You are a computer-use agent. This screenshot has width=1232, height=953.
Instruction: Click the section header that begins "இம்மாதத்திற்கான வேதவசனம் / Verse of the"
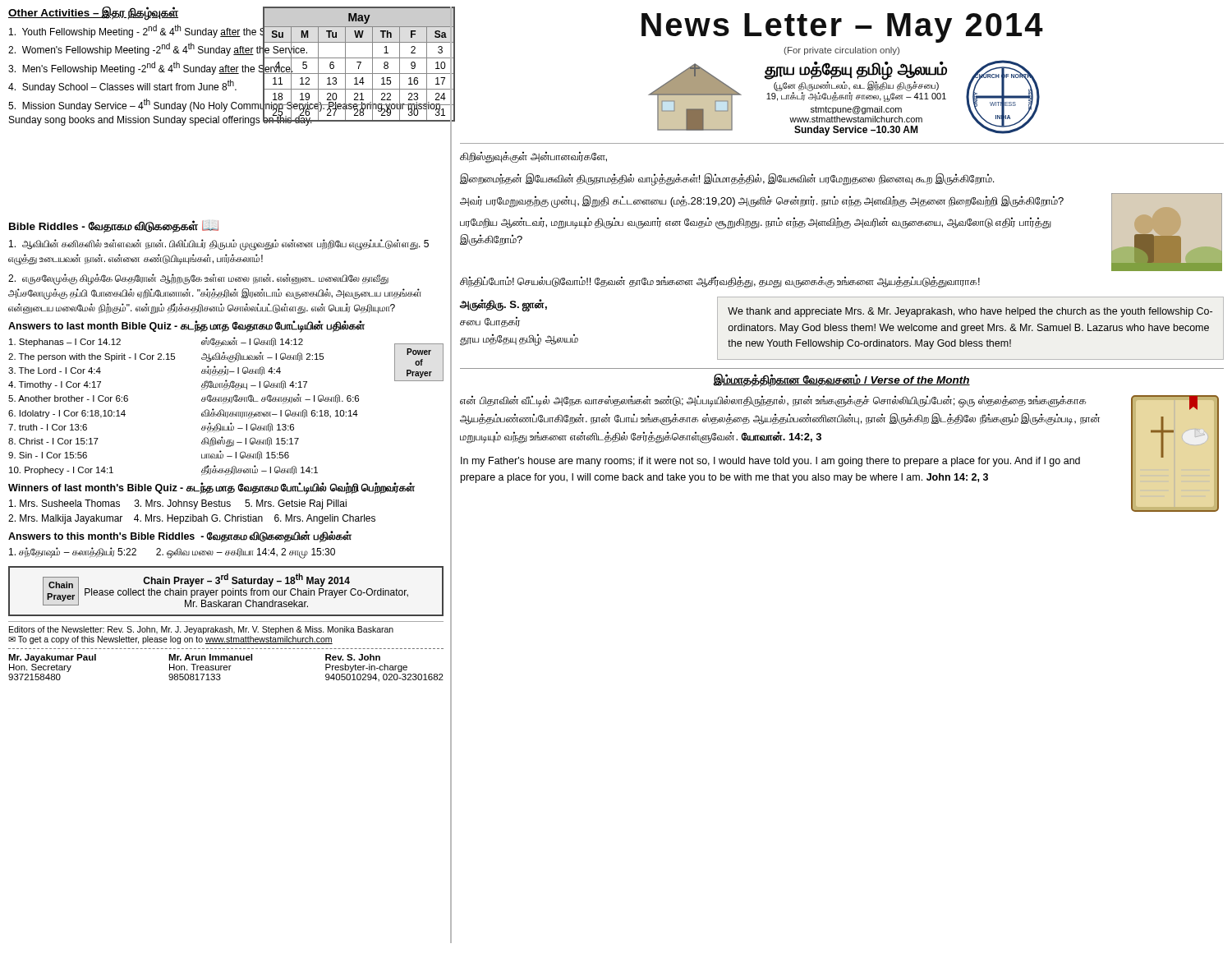click(842, 380)
